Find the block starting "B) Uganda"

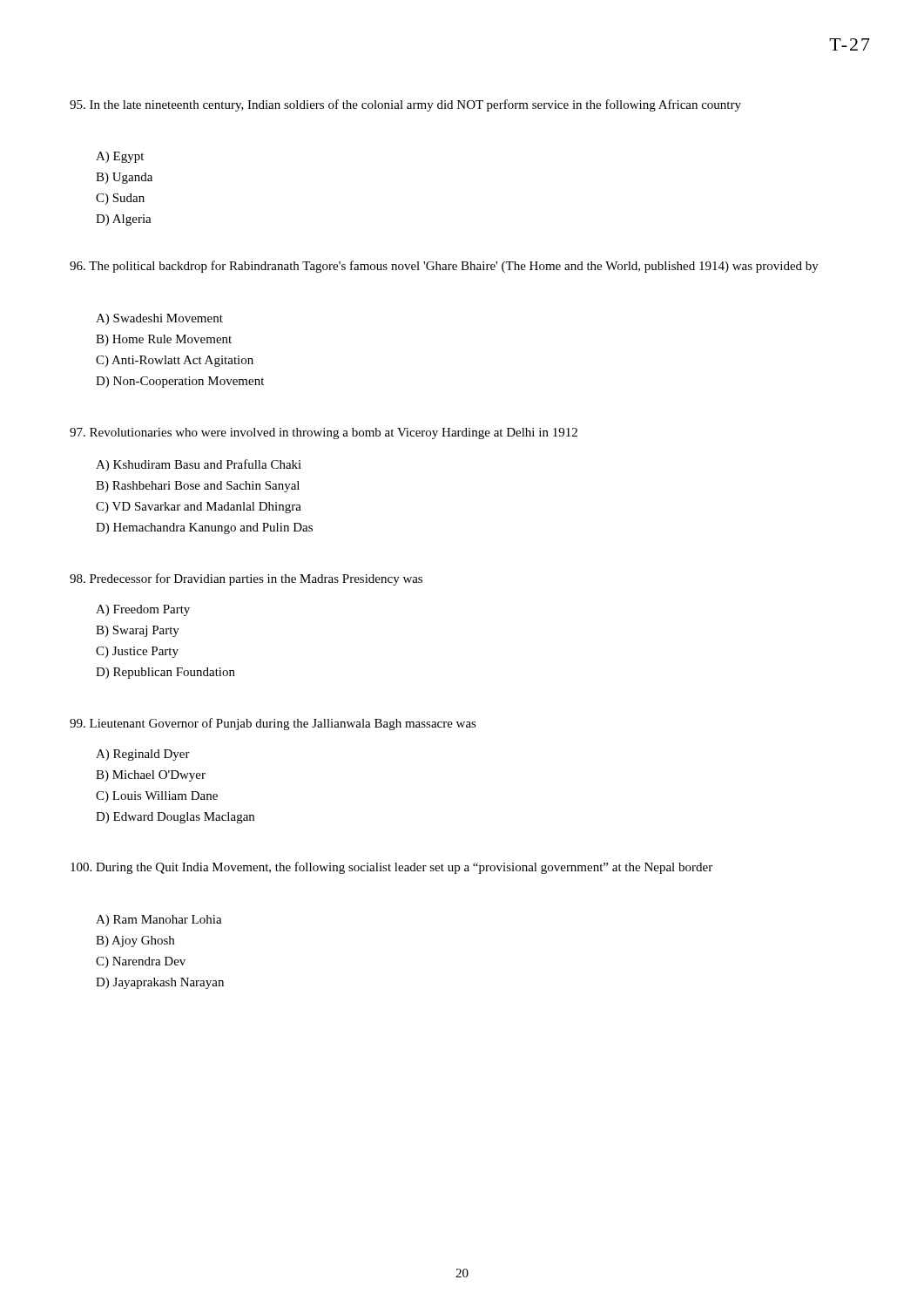click(x=124, y=177)
